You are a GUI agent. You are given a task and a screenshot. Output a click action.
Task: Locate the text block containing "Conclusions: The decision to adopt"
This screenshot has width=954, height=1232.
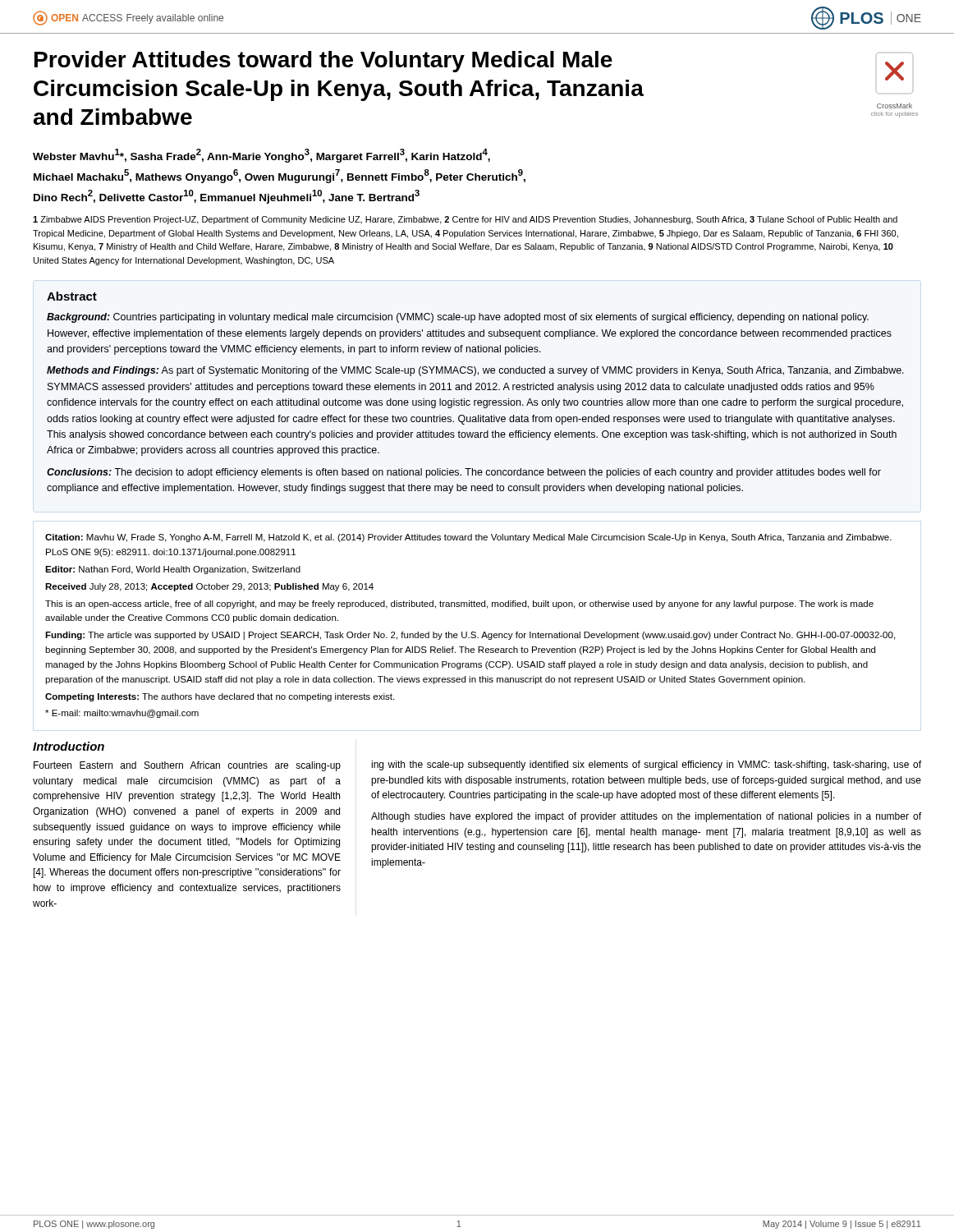click(464, 480)
